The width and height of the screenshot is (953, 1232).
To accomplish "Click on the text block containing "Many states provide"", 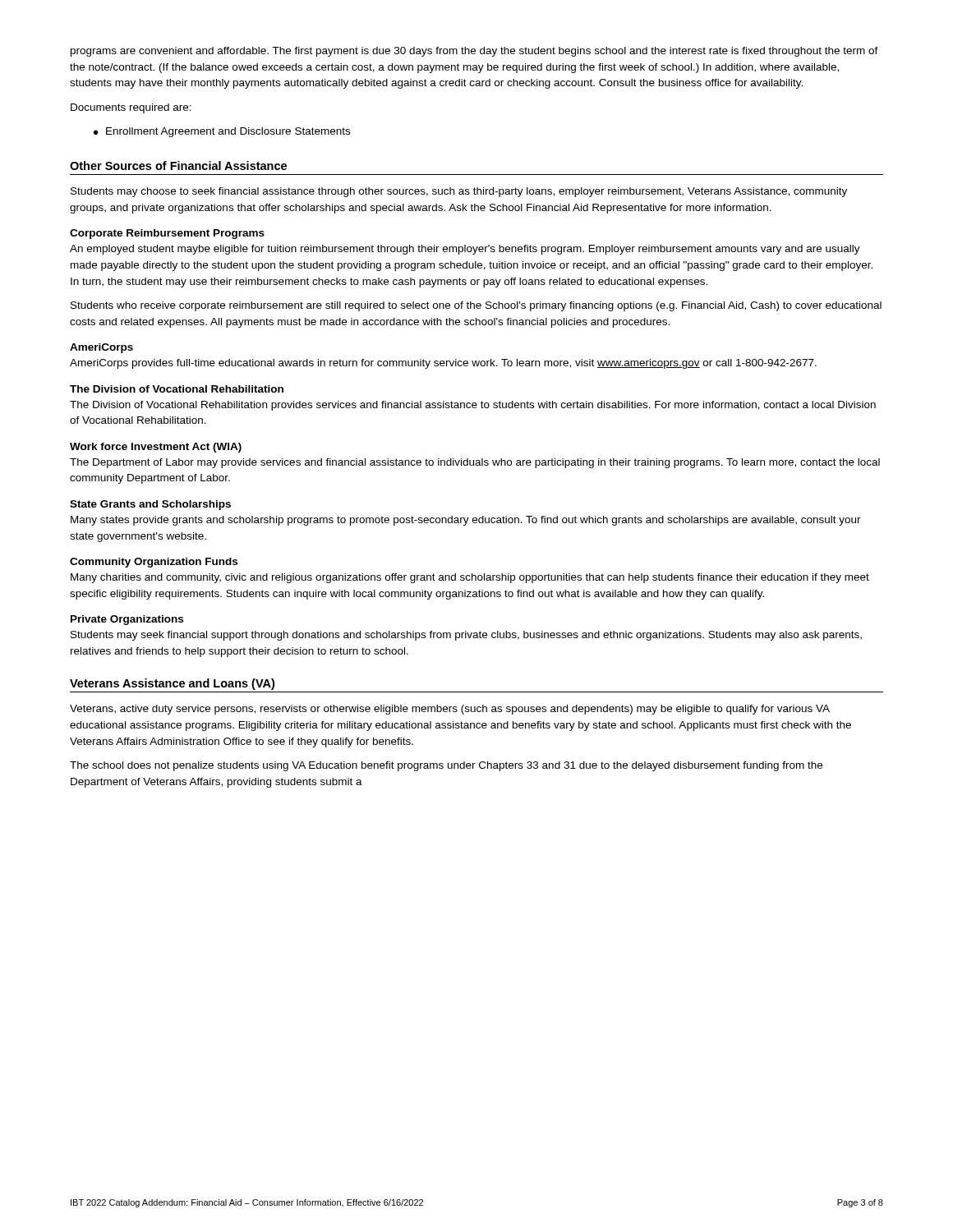I will point(476,528).
